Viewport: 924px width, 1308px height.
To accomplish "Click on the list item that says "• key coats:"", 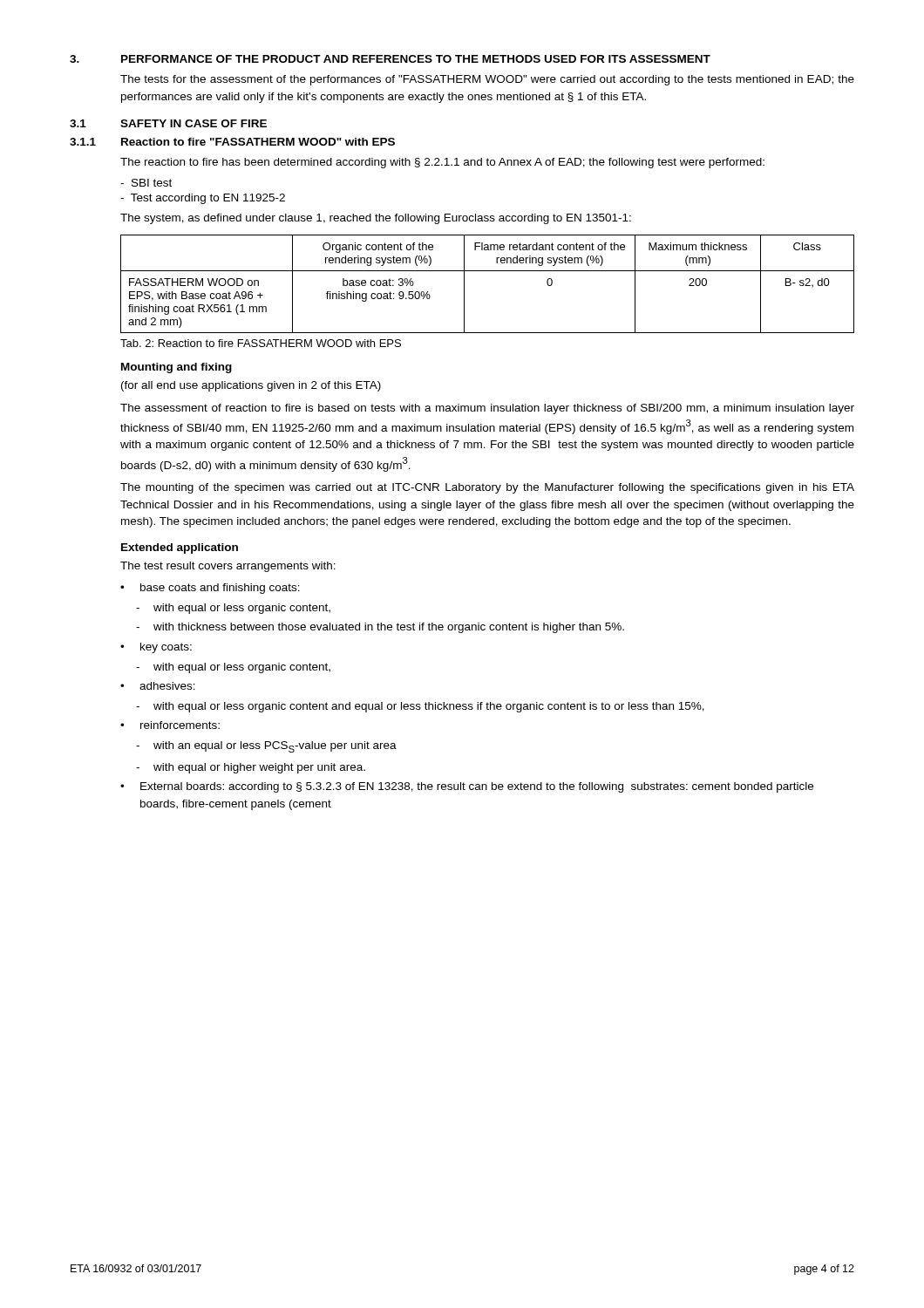I will [156, 648].
